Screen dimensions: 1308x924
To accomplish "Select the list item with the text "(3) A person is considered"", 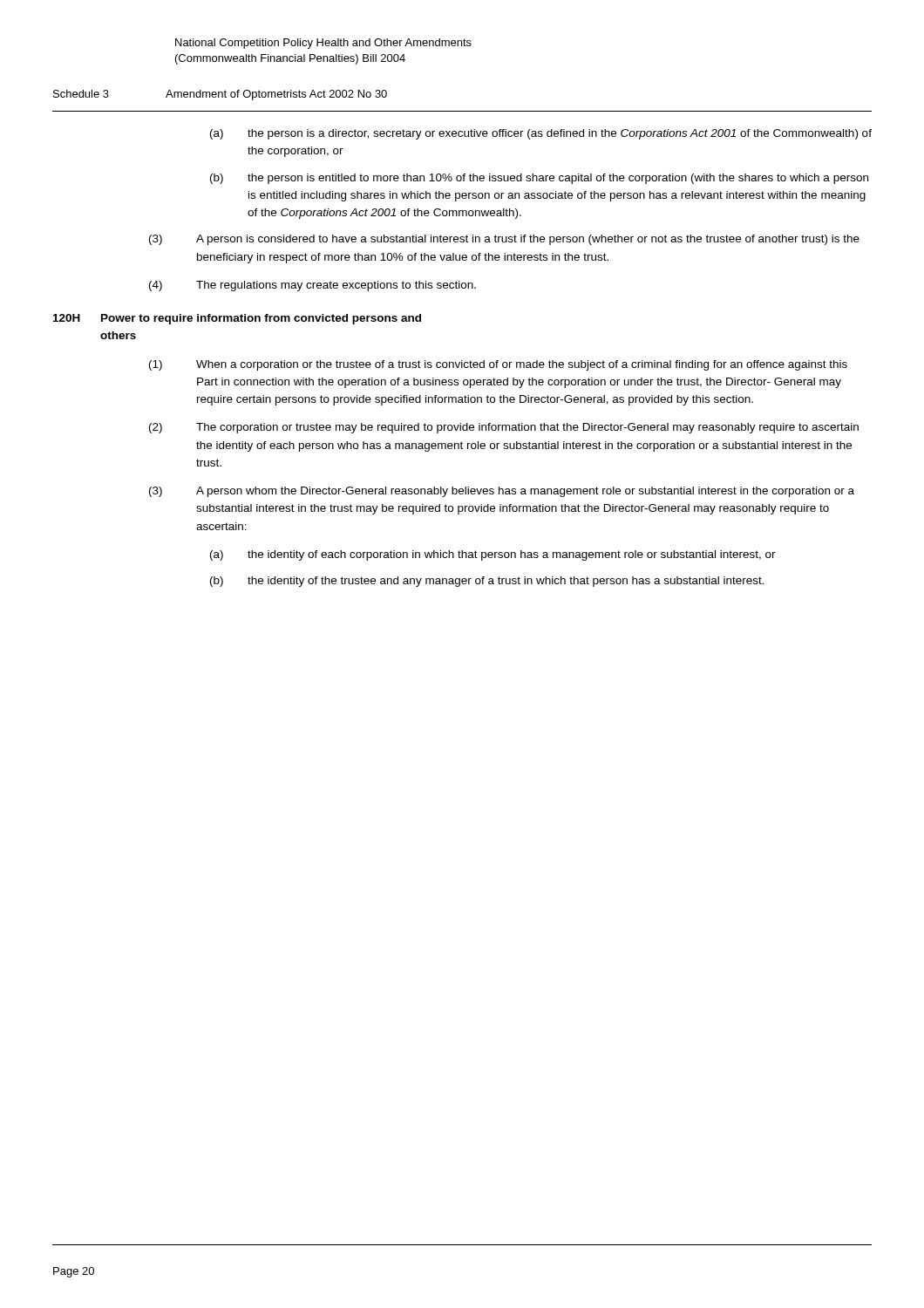I will (x=462, y=248).
